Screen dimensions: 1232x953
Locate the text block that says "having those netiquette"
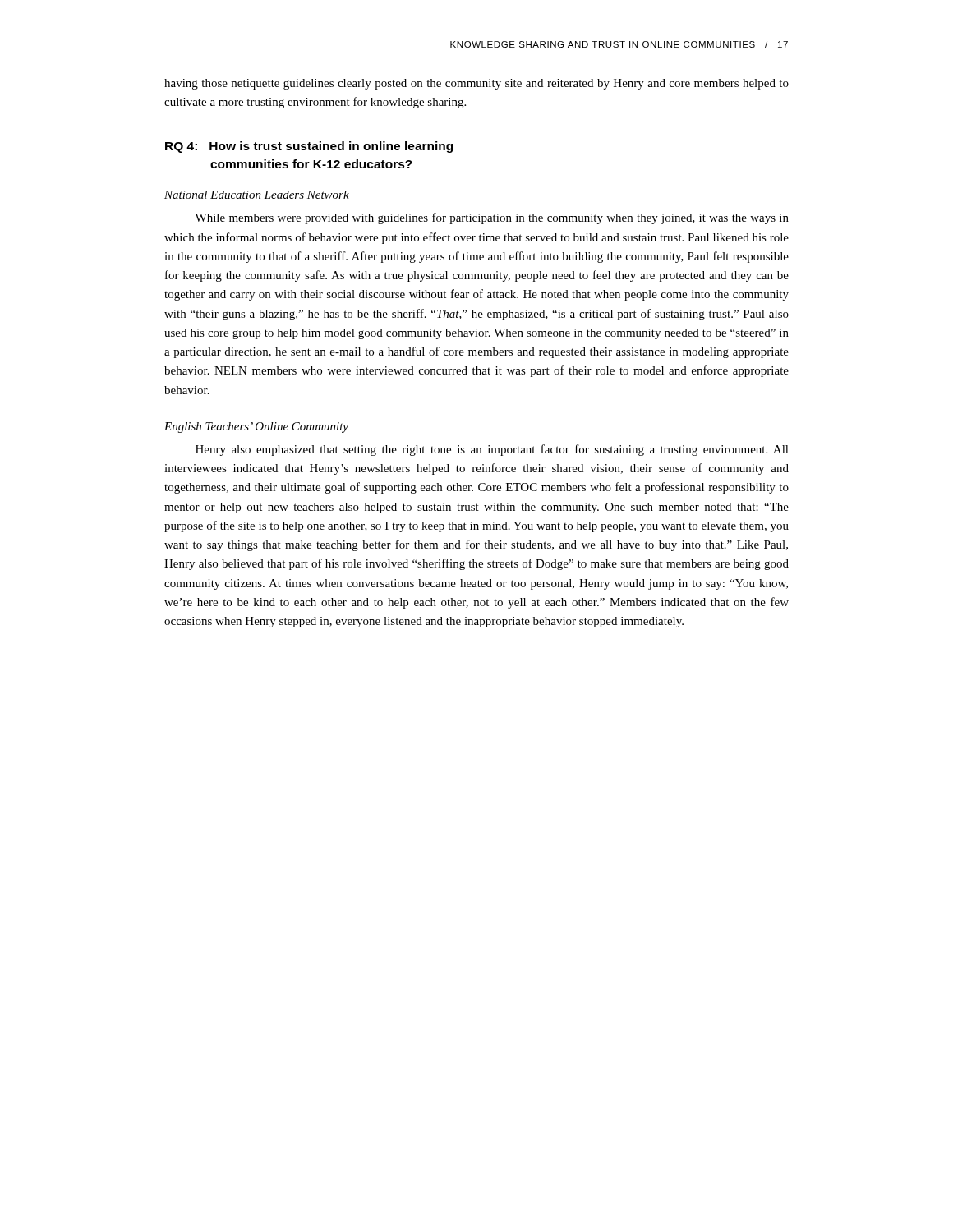[476, 93]
